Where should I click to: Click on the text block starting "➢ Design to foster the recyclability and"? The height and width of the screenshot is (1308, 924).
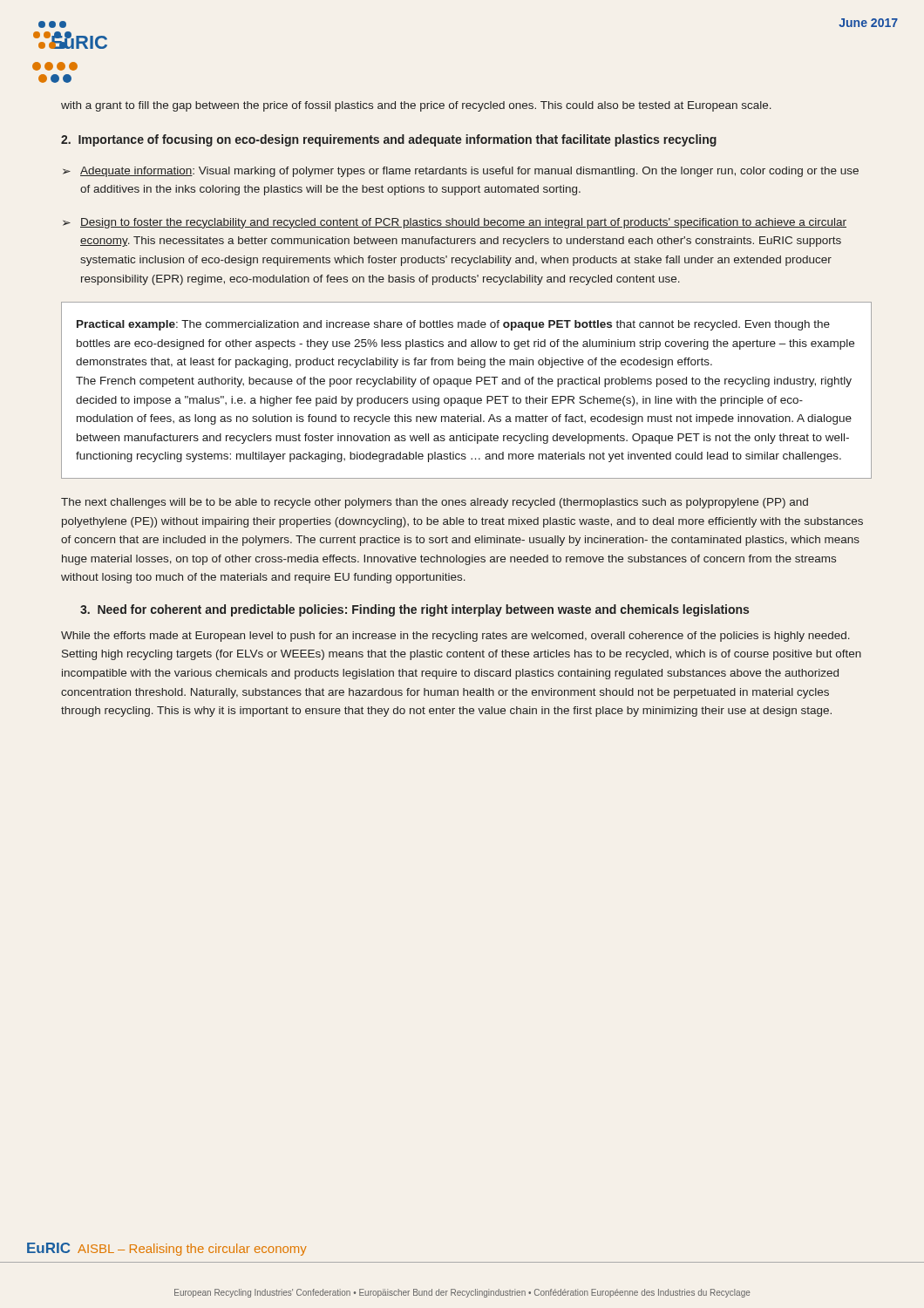click(466, 250)
